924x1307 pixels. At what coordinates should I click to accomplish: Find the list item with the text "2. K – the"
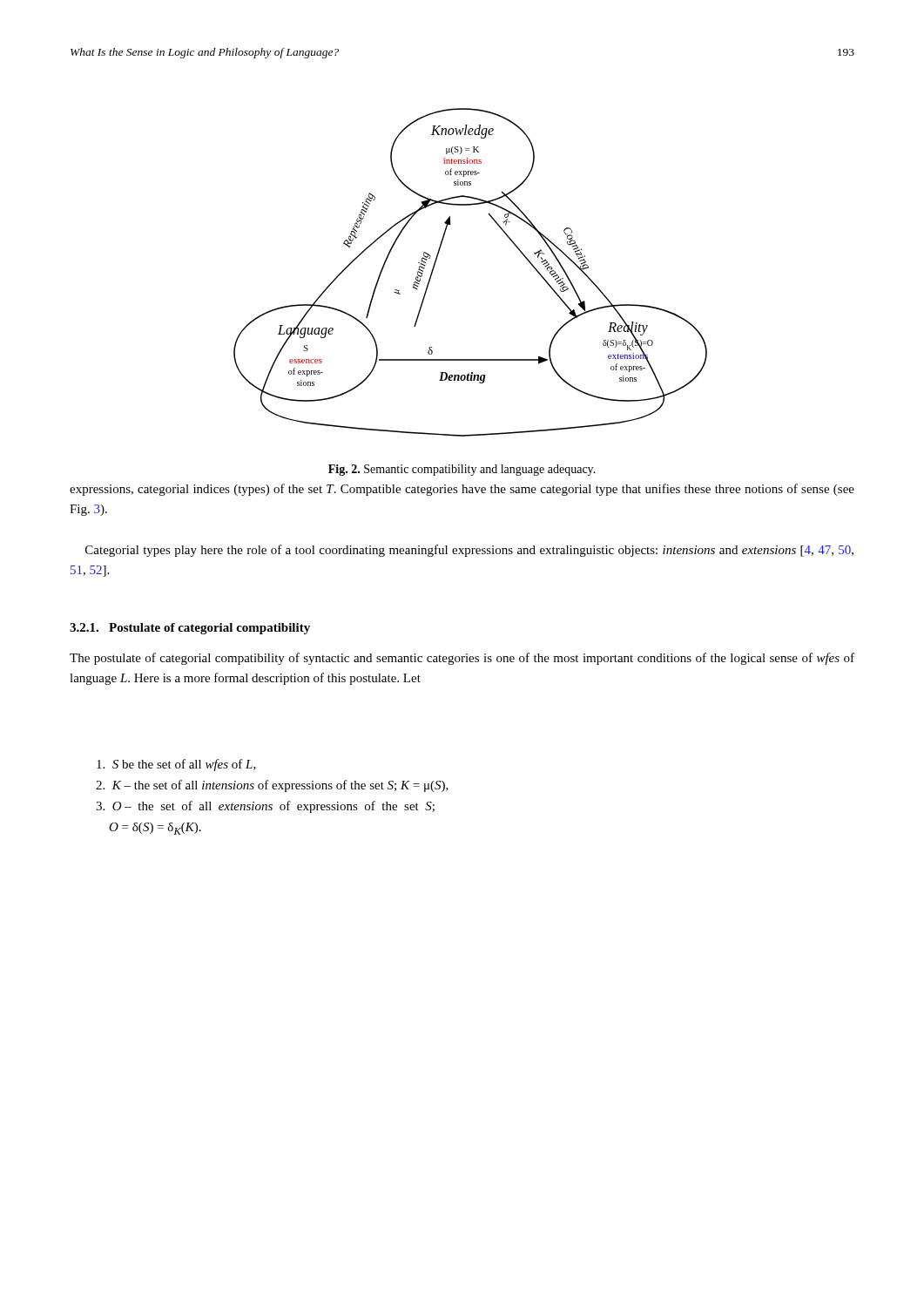pos(272,785)
